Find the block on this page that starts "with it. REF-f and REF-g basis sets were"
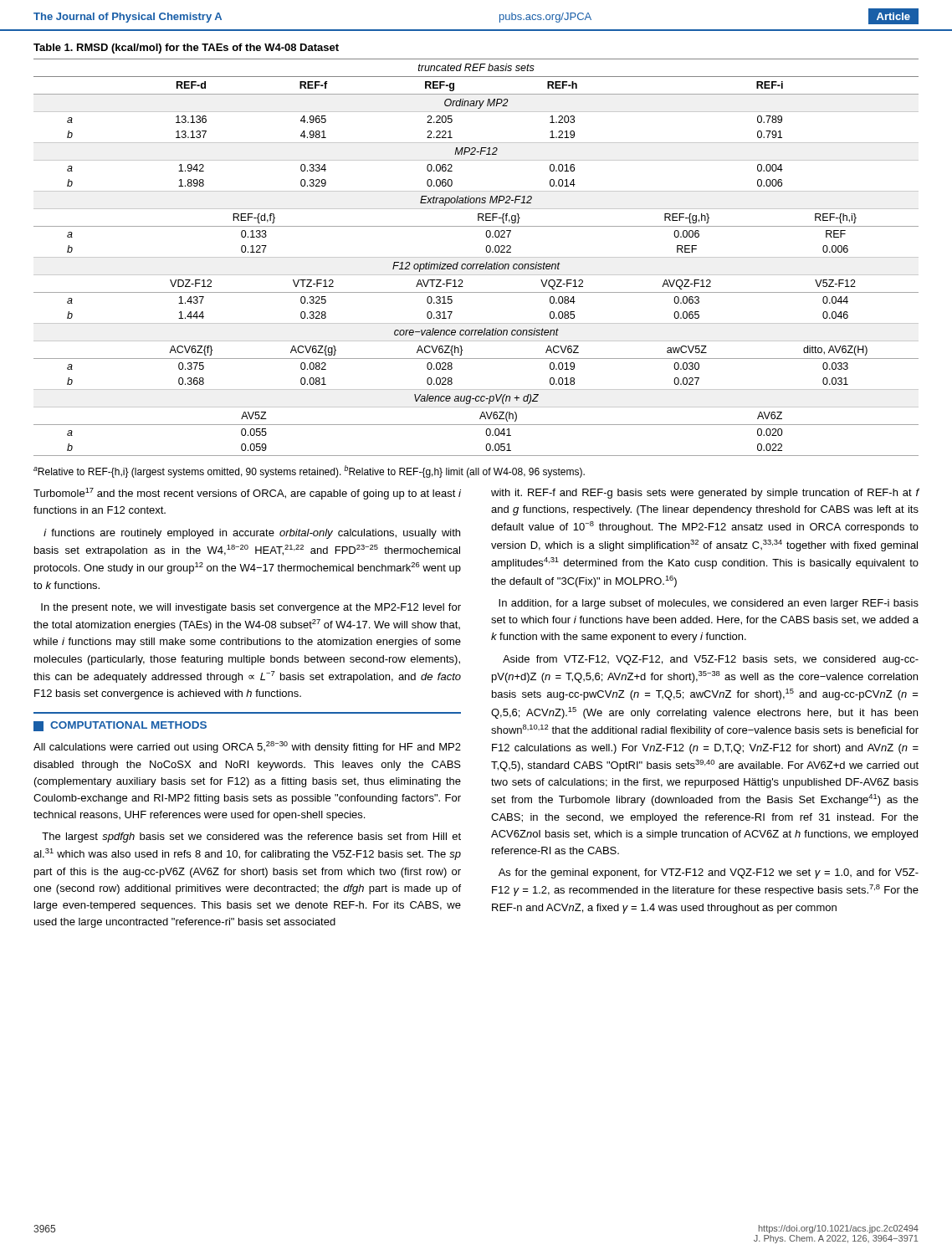Screen dimensions: 1255x952 705,537
